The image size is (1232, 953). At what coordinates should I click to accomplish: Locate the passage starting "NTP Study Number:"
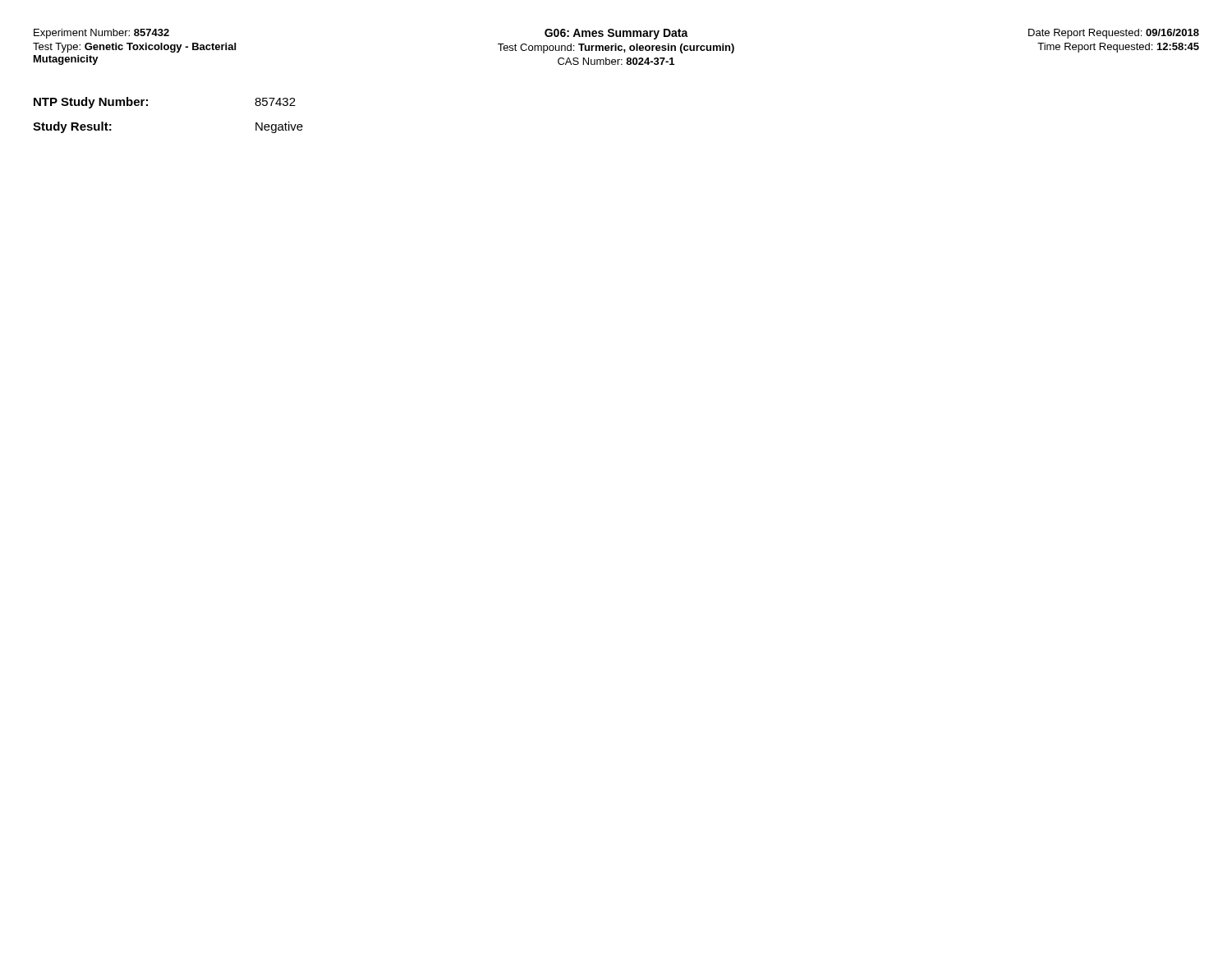tap(91, 101)
